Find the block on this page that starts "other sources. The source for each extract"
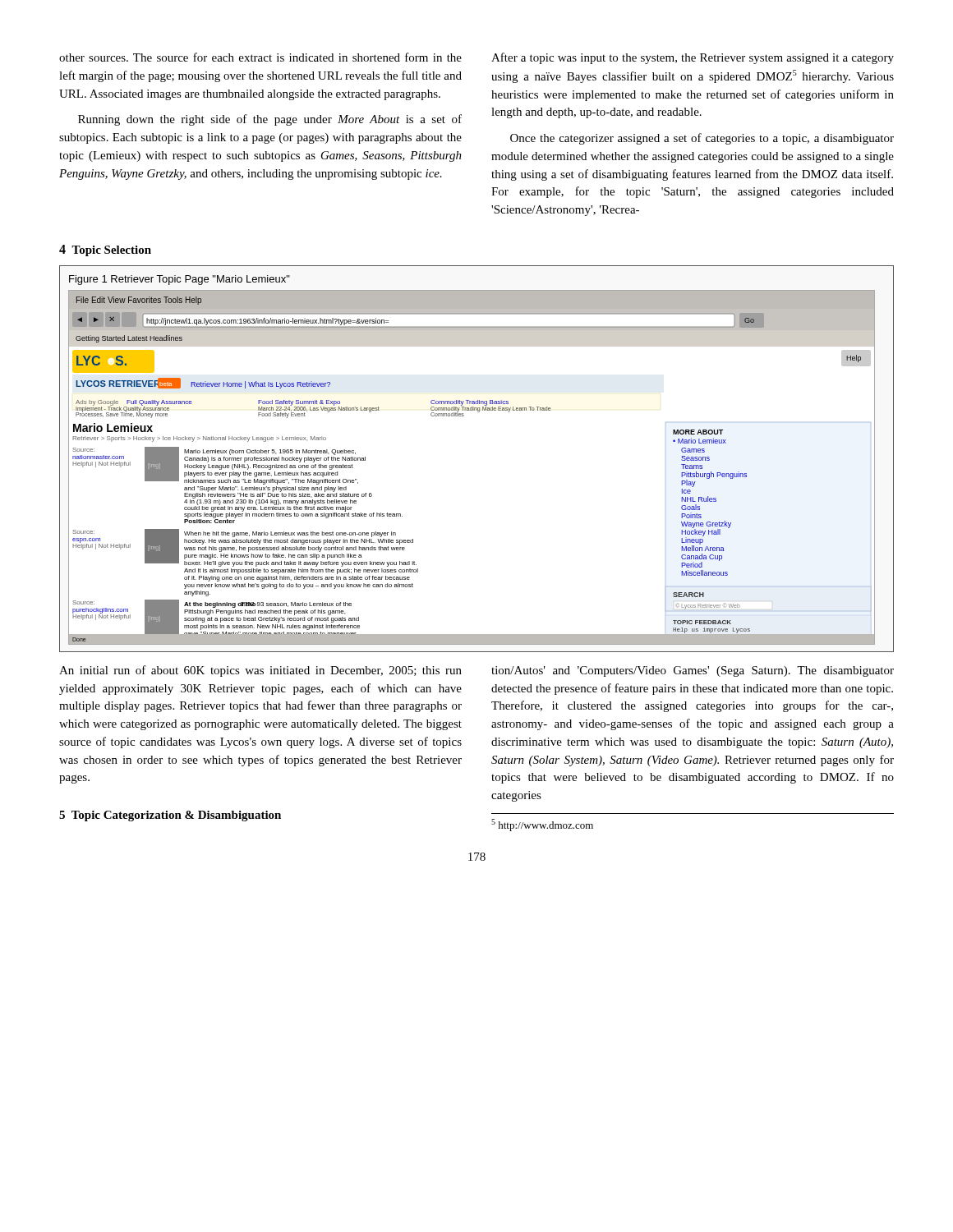 click(260, 116)
